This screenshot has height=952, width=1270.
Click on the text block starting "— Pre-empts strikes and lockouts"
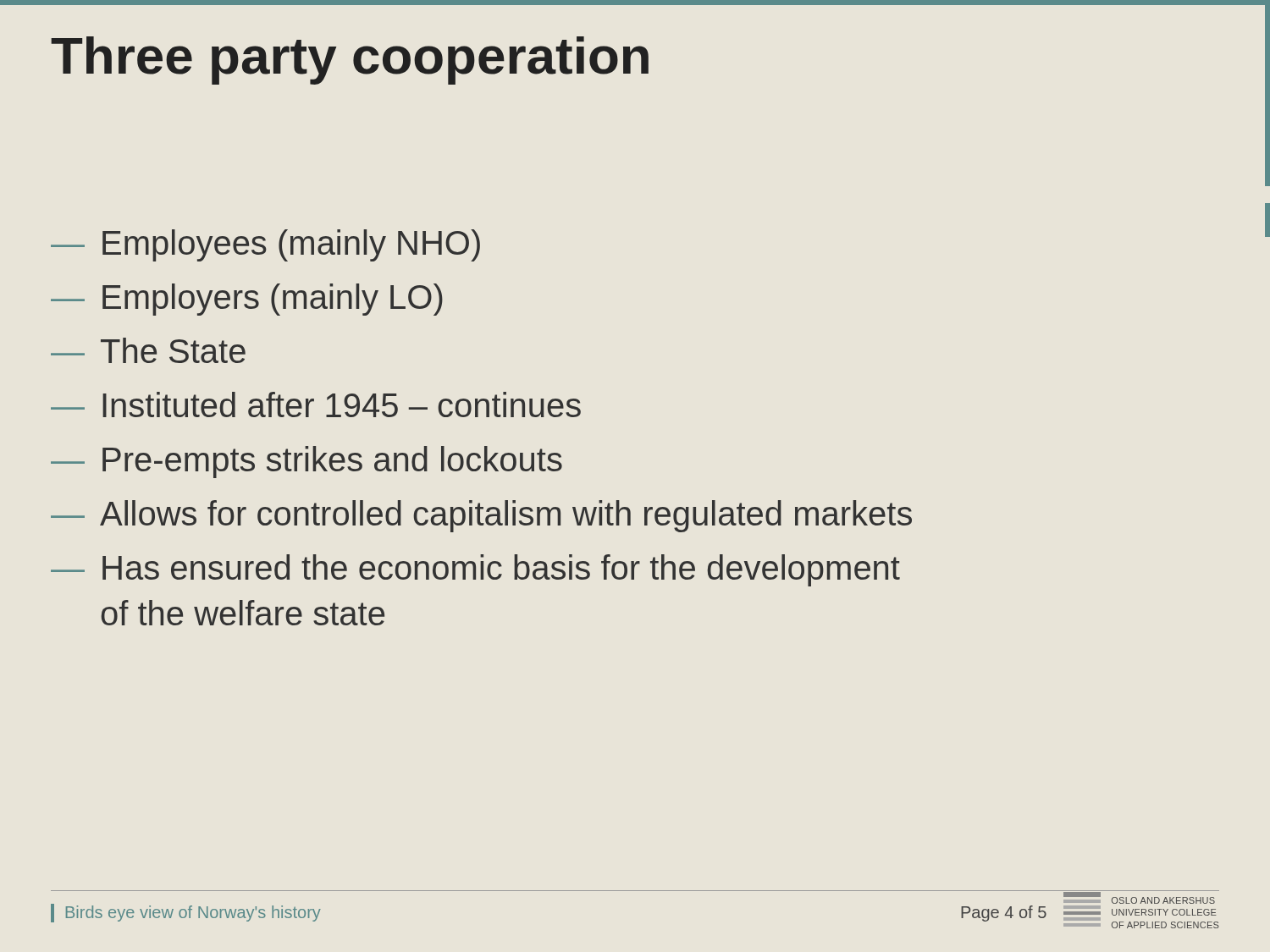click(x=307, y=460)
